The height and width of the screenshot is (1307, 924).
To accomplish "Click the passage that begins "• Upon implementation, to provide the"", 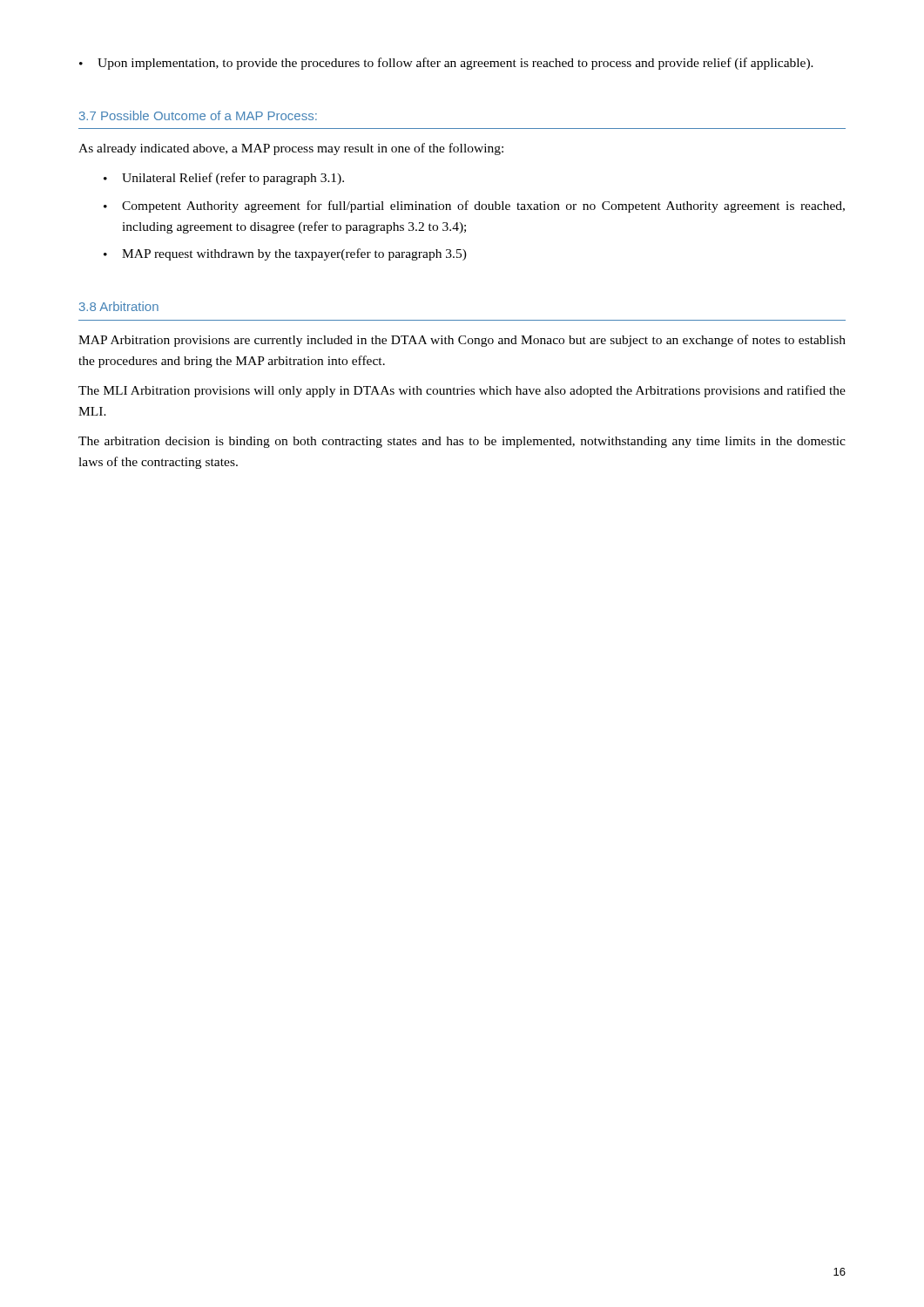I will click(462, 63).
